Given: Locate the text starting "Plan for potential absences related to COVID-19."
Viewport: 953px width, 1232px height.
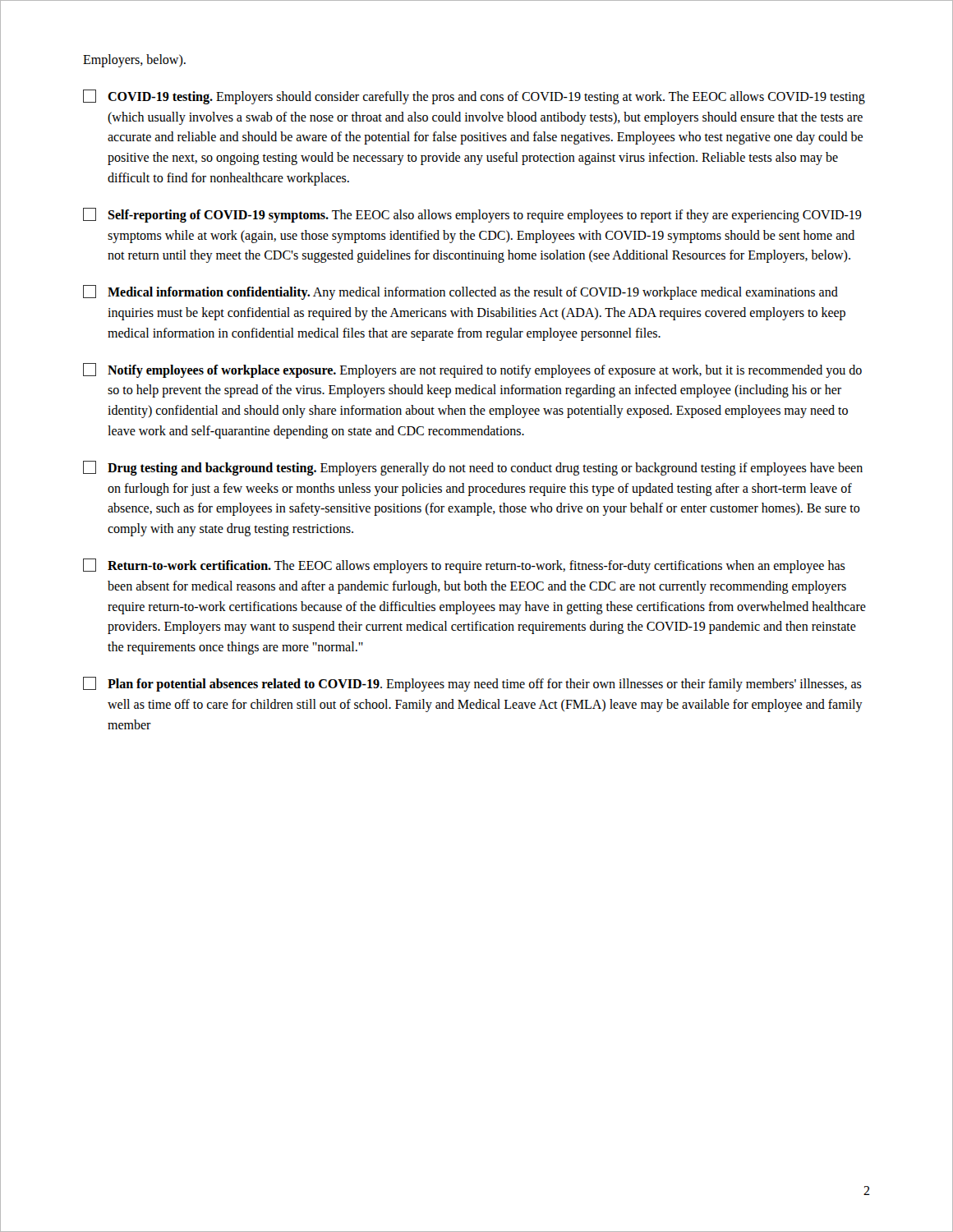Looking at the screenshot, I should tap(476, 705).
